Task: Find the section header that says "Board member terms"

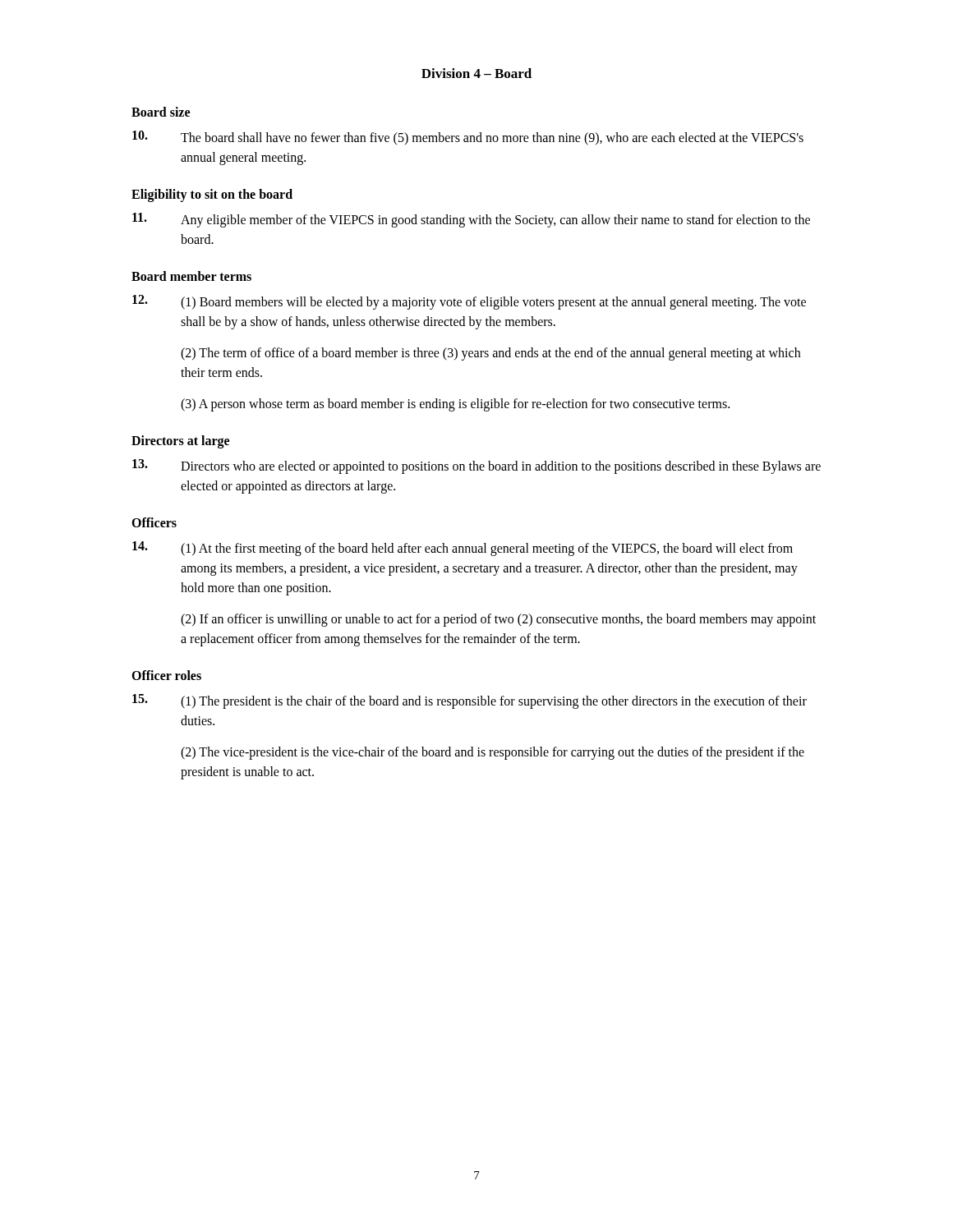Action: coord(192,276)
